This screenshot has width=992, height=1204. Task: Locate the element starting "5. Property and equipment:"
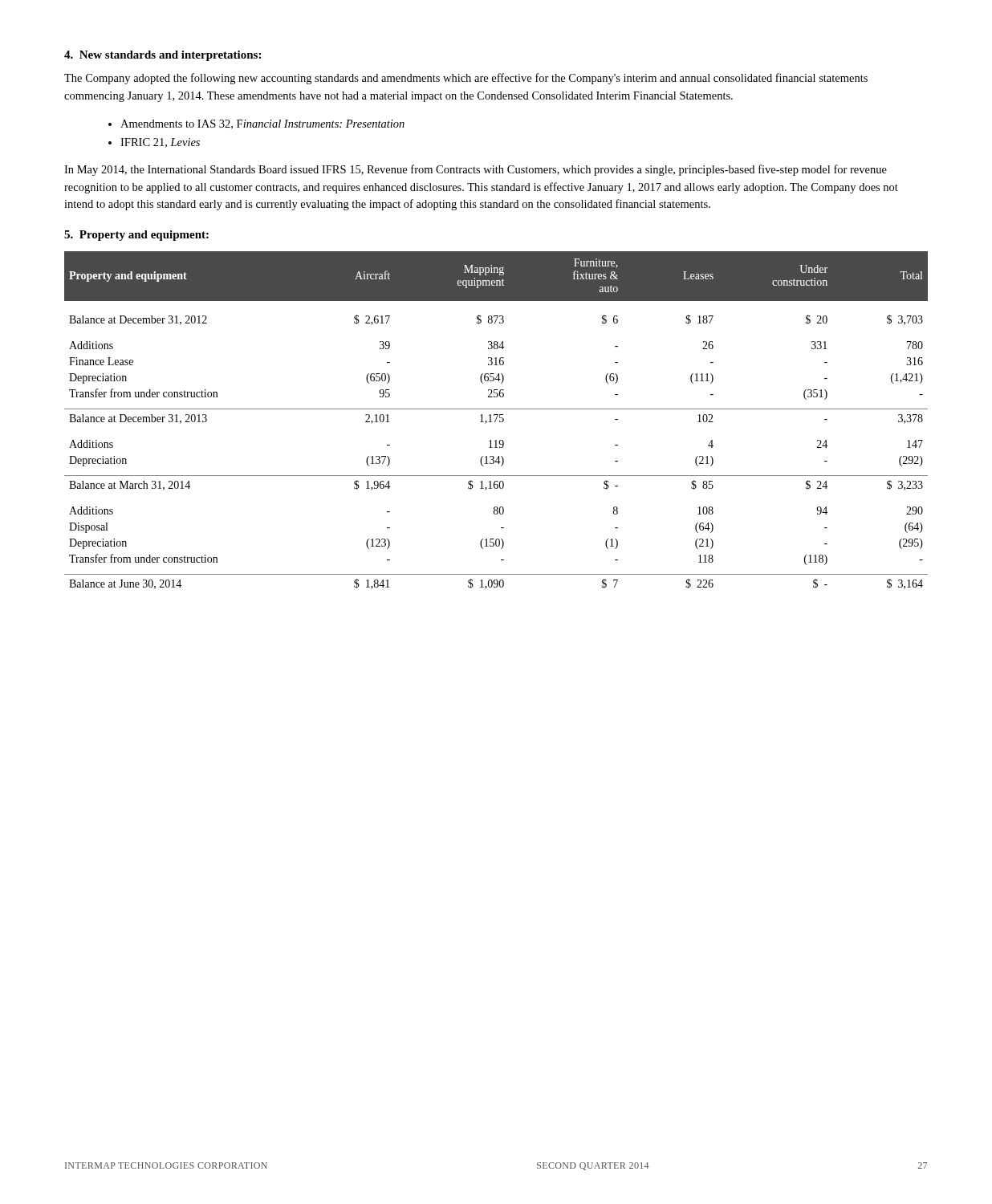point(137,234)
